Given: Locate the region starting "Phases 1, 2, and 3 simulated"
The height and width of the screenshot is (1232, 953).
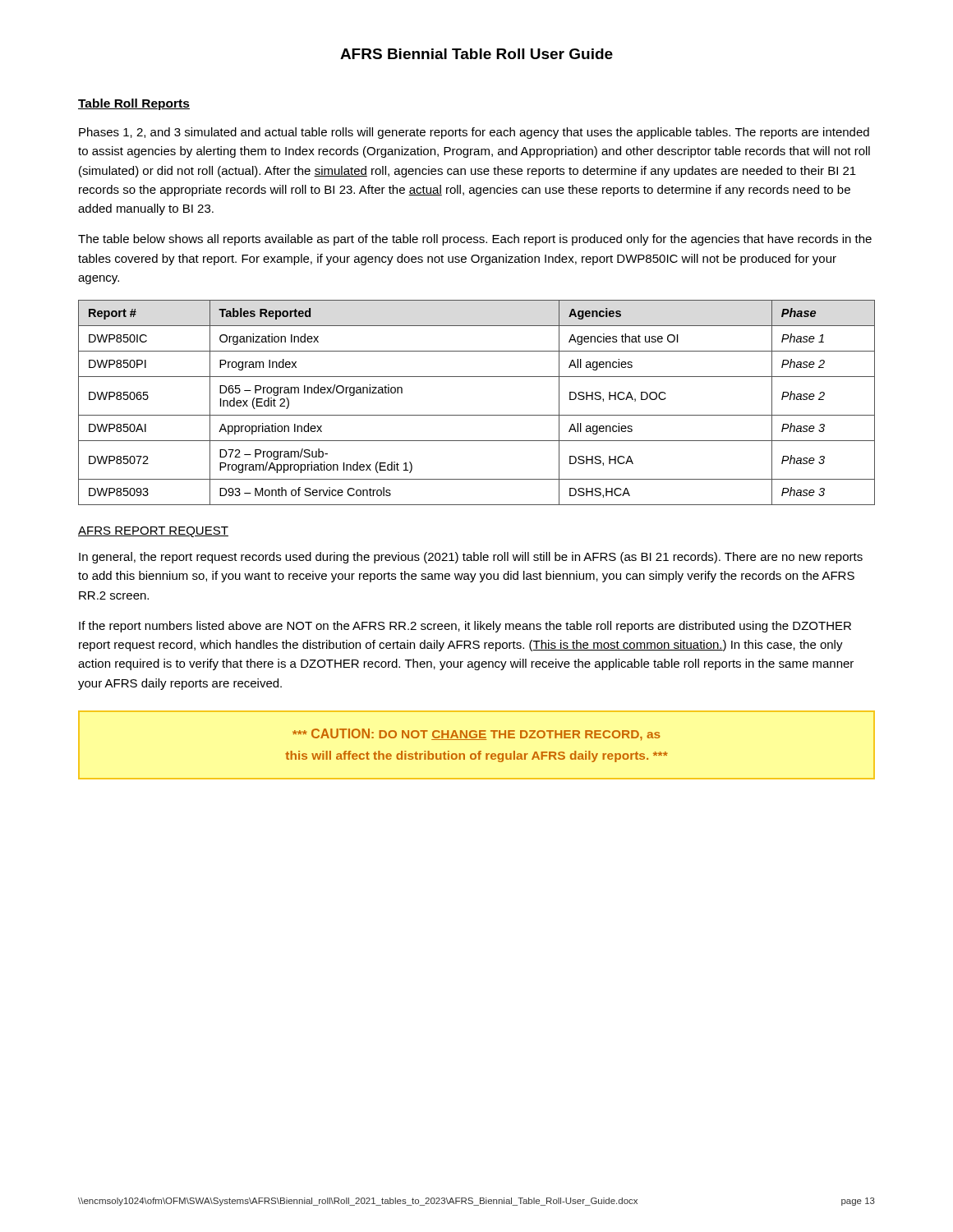Looking at the screenshot, I should pos(474,170).
